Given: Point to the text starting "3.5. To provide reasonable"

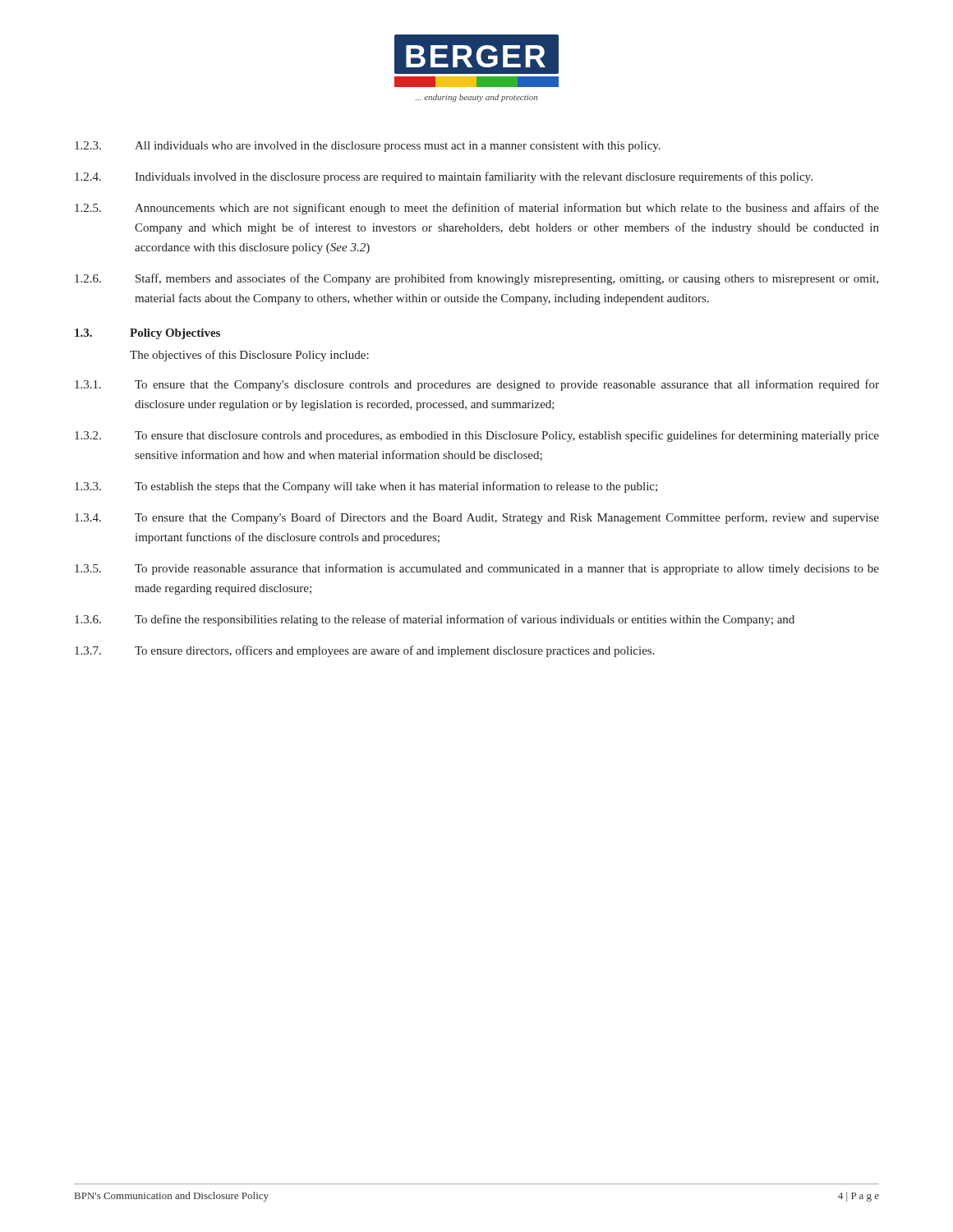Looking at the screenshot, I should click(x=476, y=578).
